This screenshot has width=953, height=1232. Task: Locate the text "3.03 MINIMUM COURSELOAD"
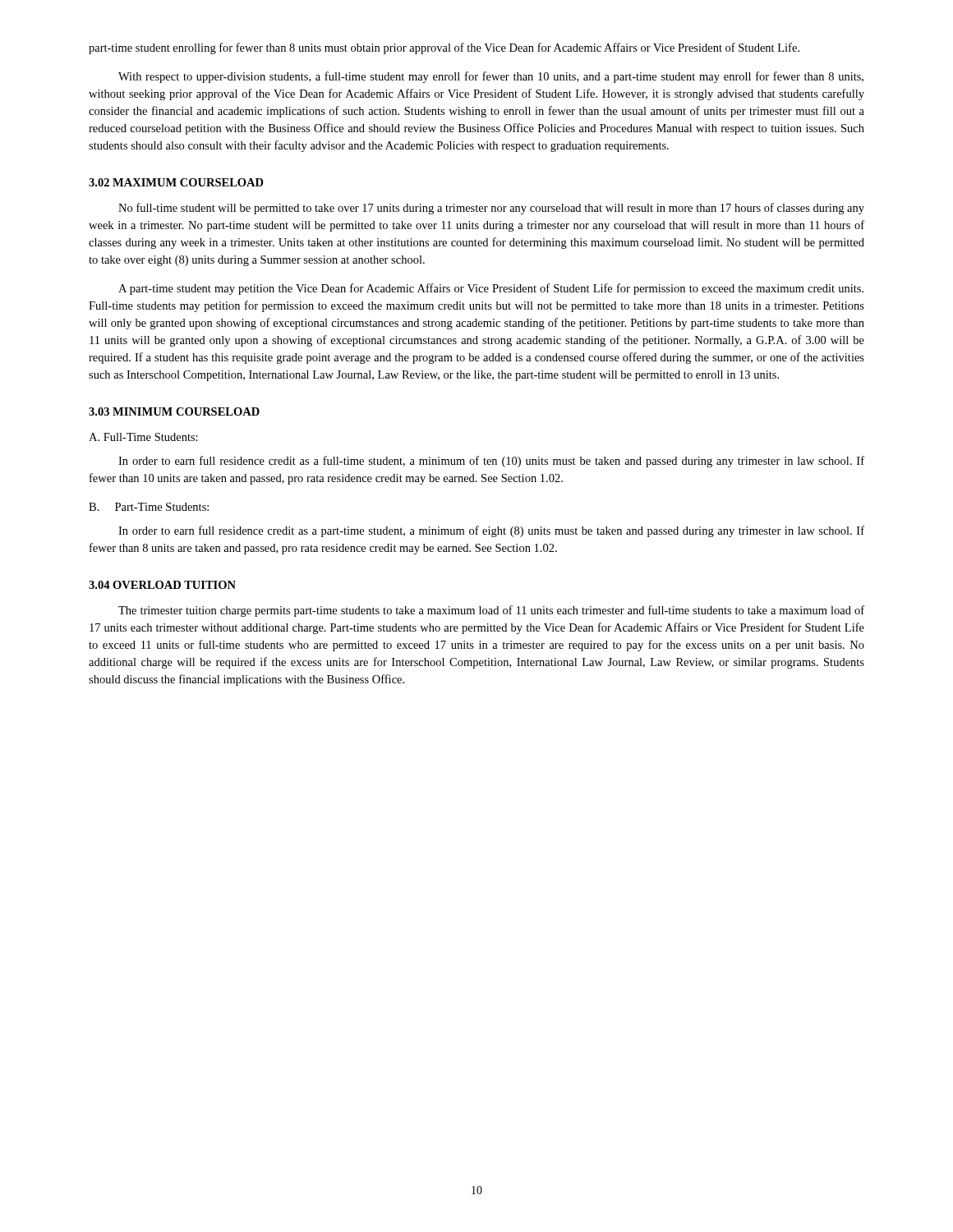(174, 412)
